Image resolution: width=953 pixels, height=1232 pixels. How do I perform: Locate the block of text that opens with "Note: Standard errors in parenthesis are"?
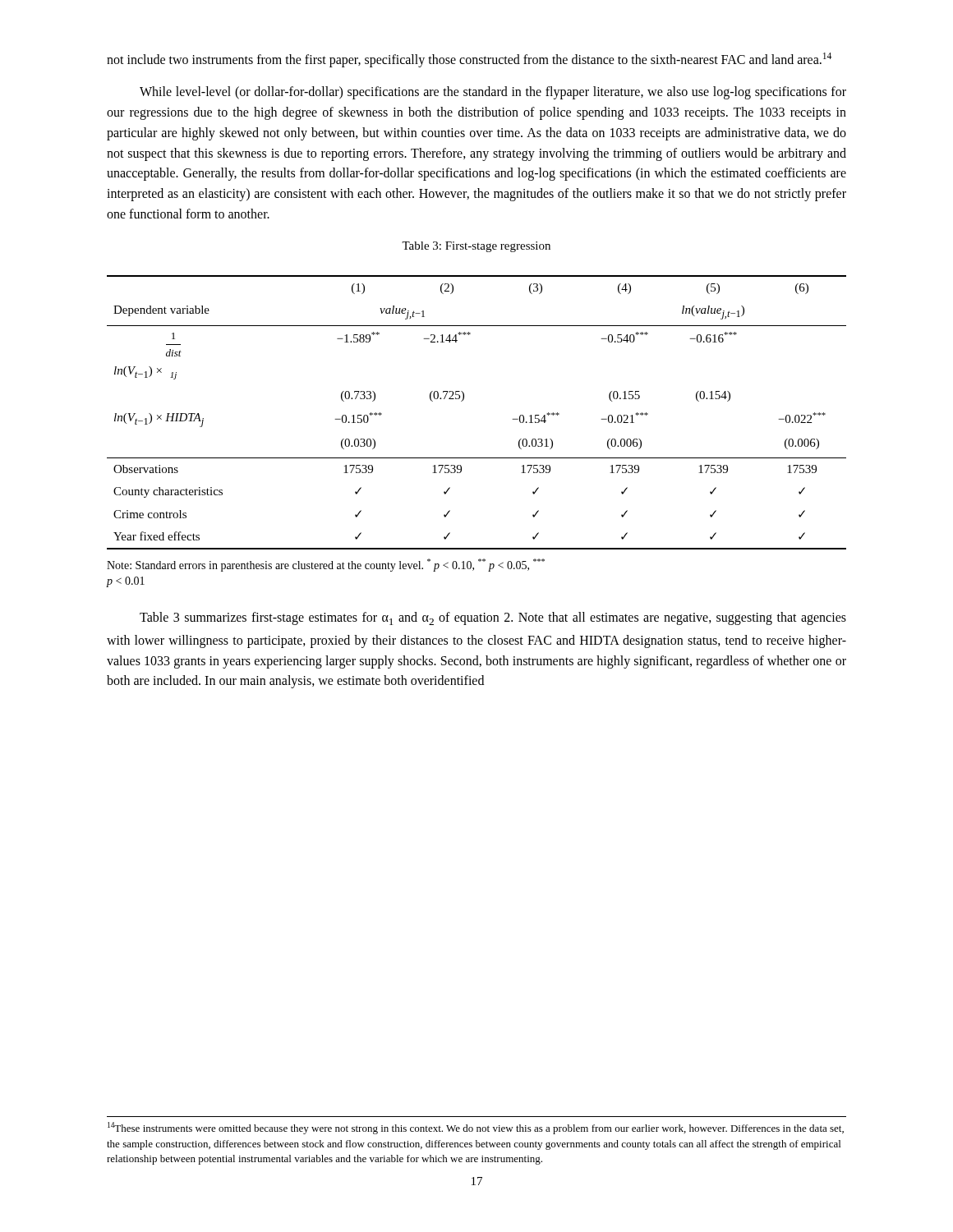(326, 572)
